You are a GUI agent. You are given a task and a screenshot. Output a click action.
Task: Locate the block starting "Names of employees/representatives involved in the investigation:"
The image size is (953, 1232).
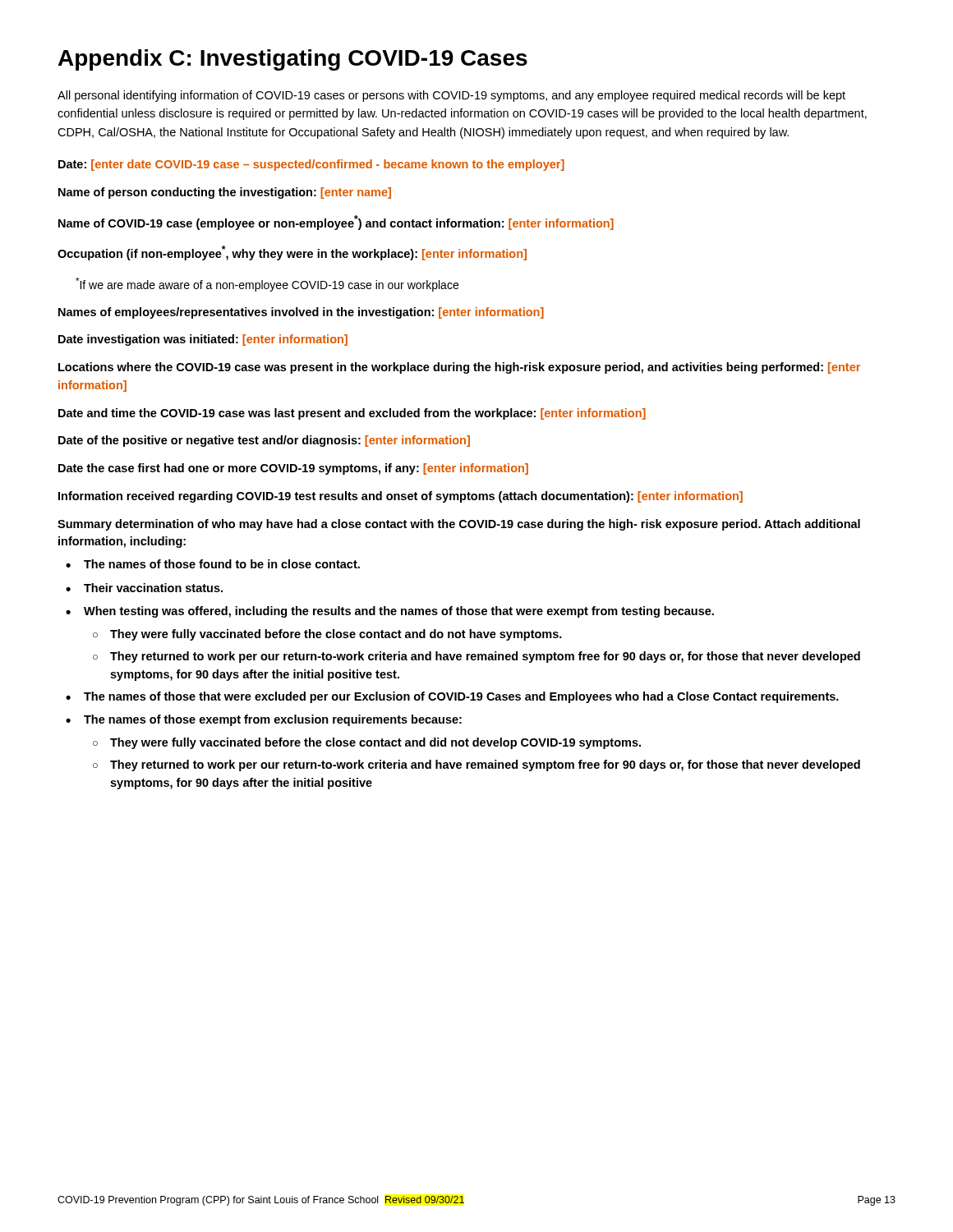click(301, 312)
